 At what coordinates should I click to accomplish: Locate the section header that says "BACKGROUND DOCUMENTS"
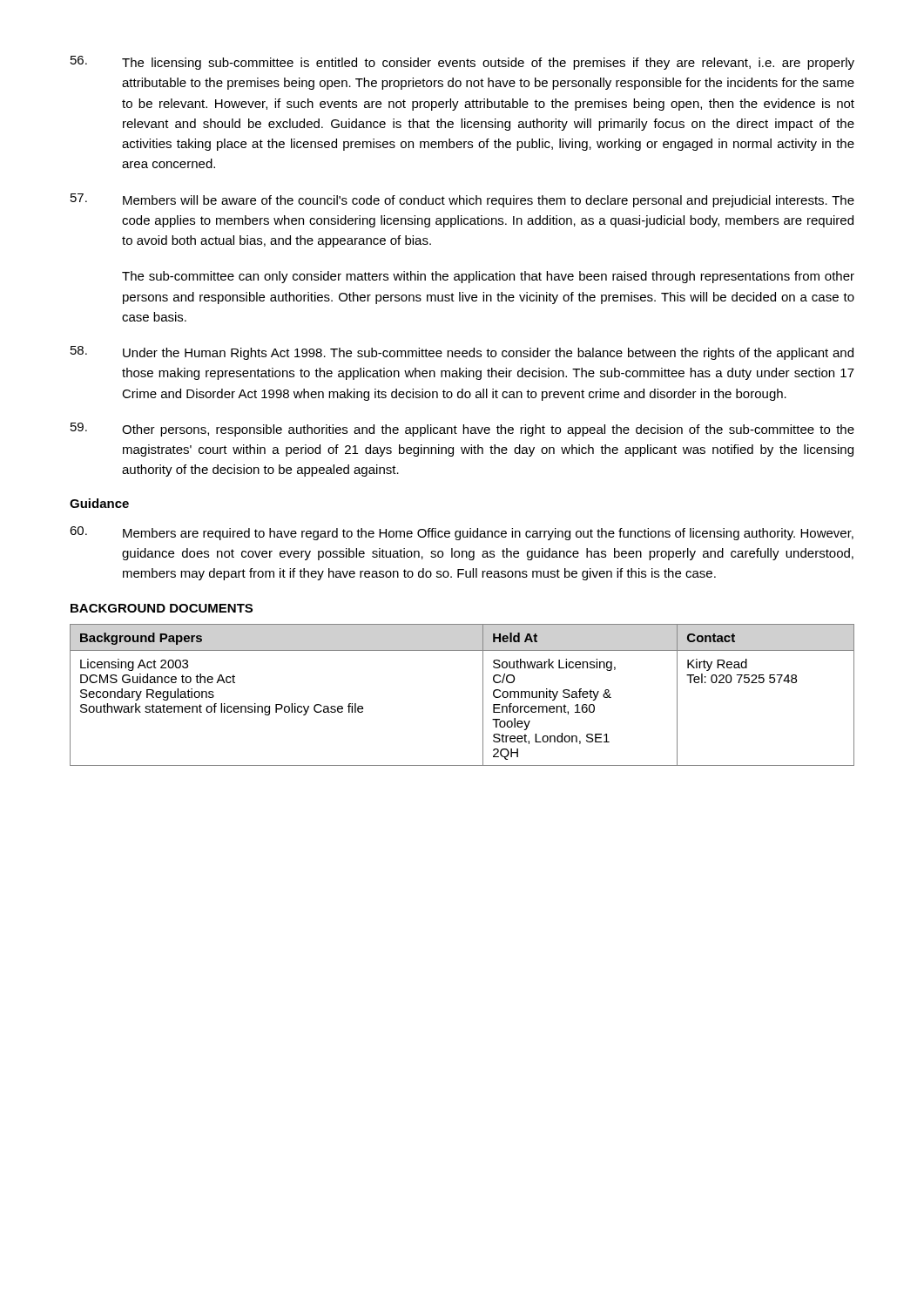161,608
